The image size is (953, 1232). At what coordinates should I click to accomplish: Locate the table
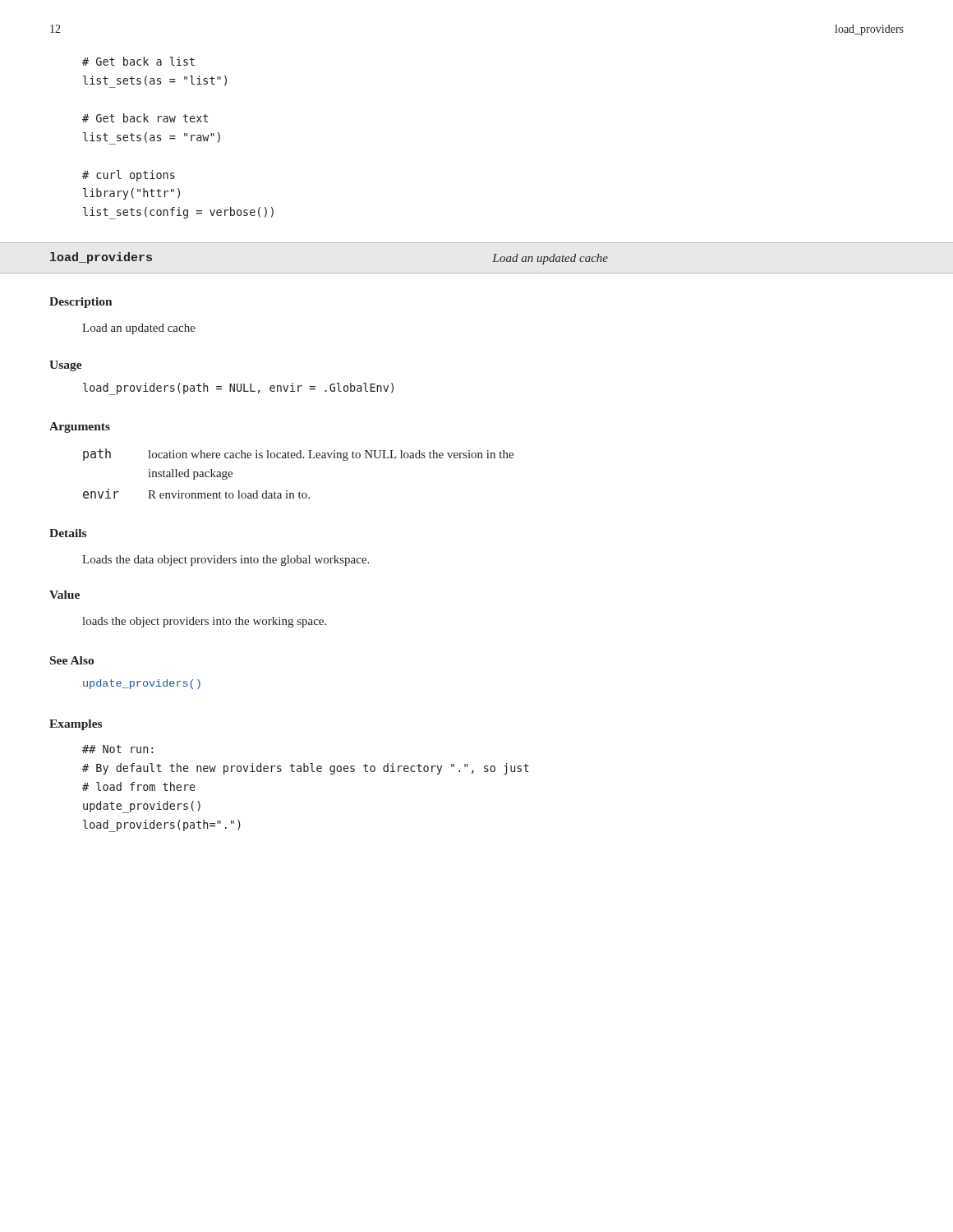[x=493, y=475]
